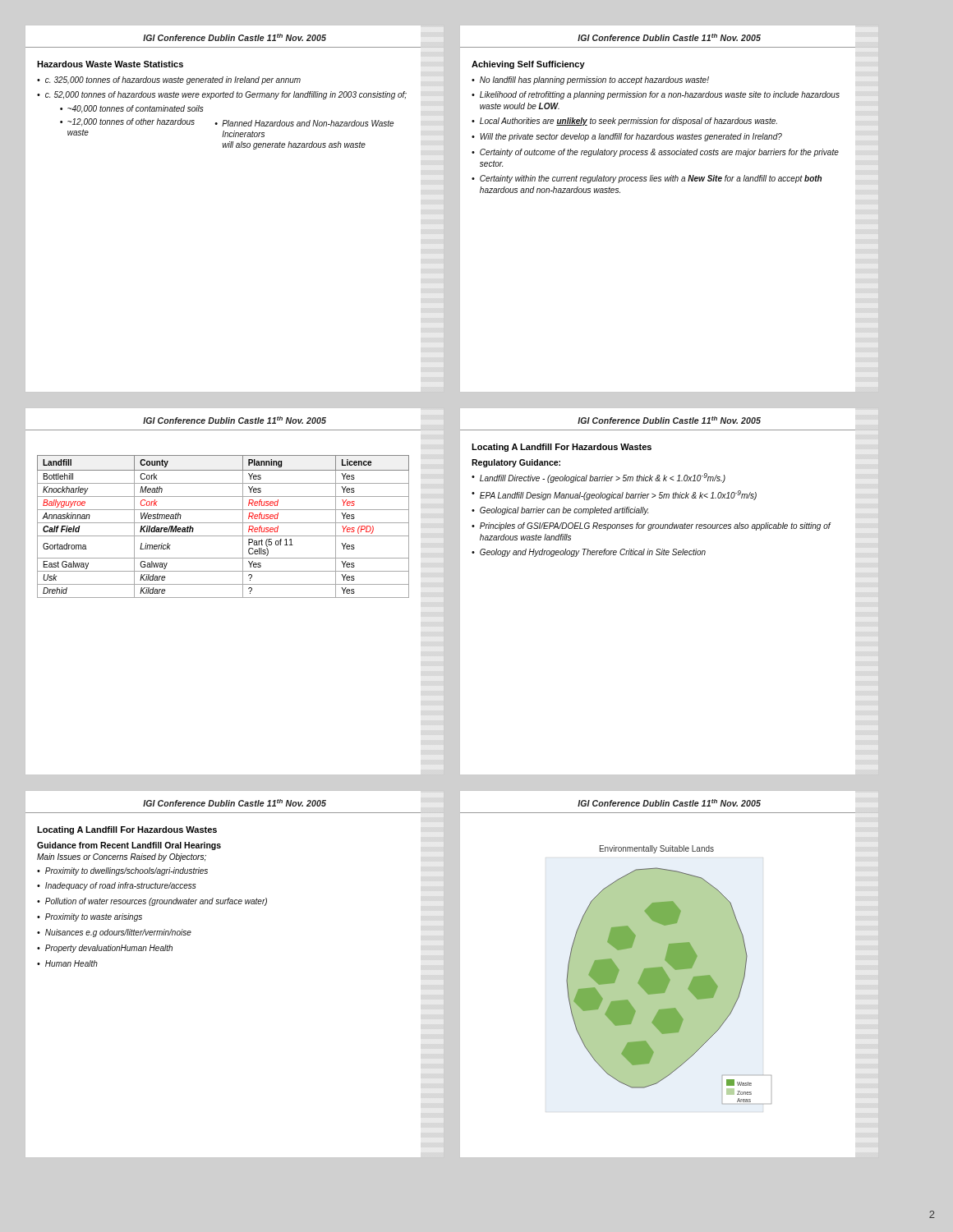
Task: Point to "Property devaluationHuman Health"
Action: pos(109,948)
